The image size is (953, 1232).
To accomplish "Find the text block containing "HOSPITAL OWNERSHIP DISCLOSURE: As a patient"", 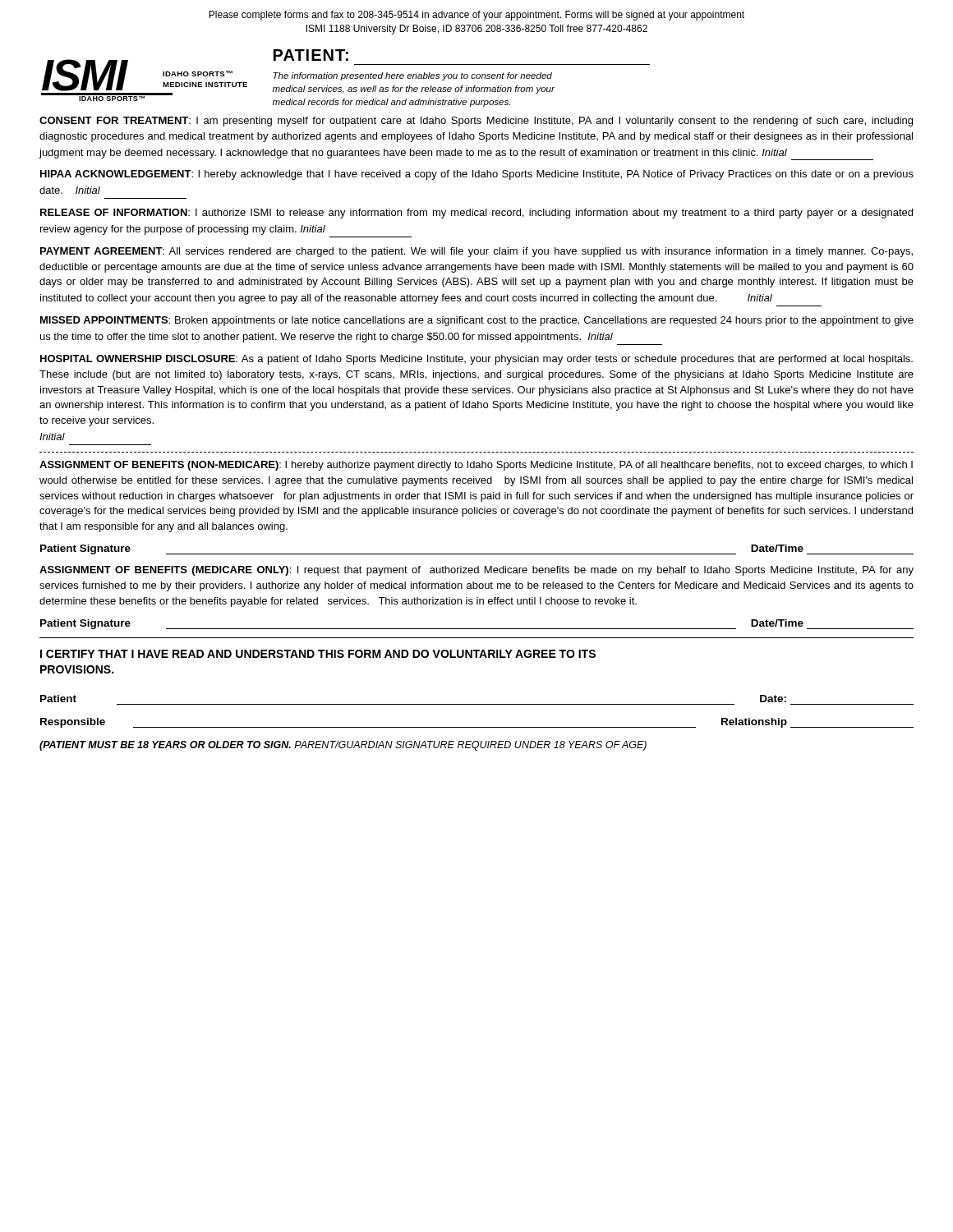I will pos(476,399).
